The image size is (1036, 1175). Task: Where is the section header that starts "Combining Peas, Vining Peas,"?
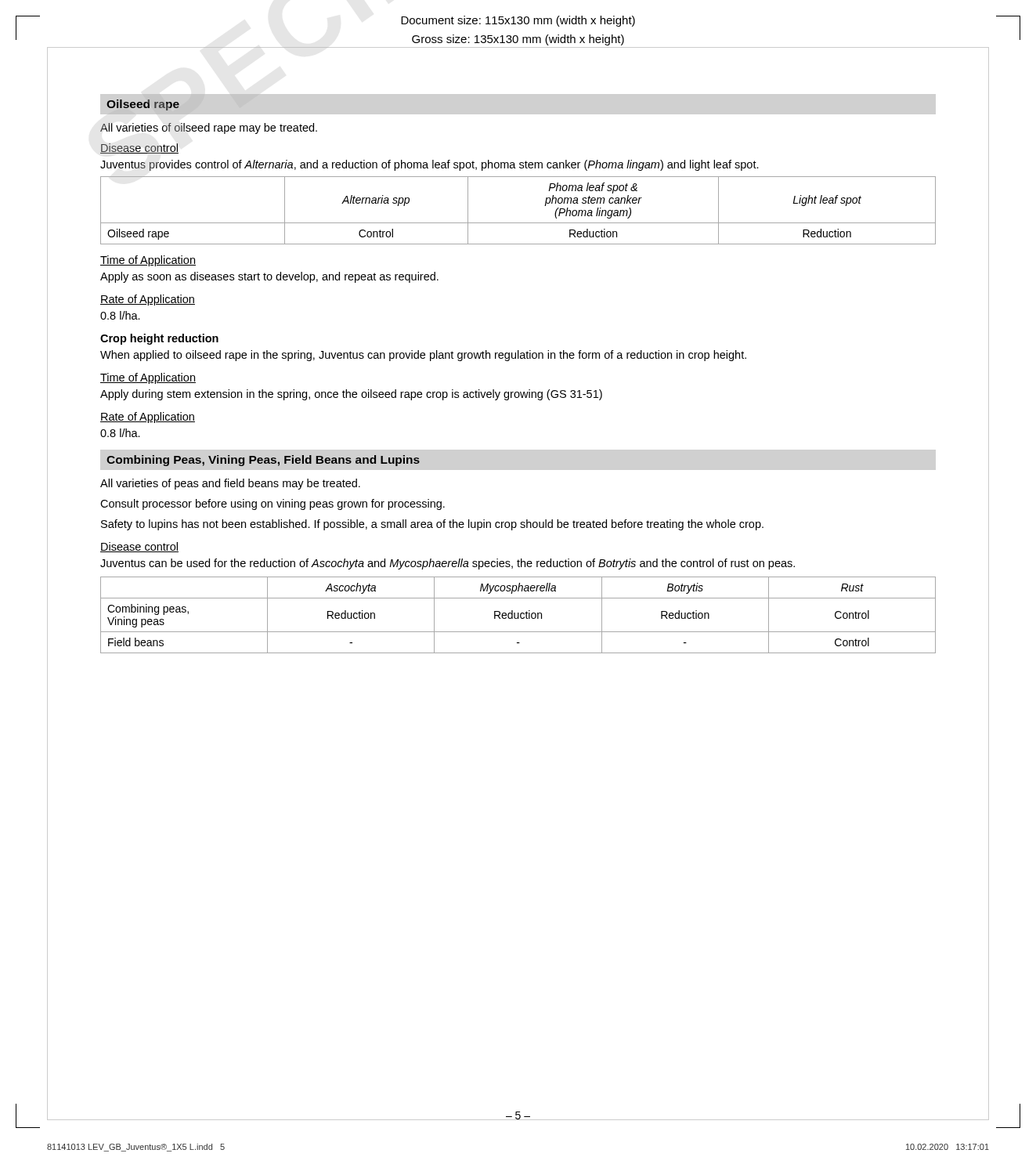[x=263, y=460]
